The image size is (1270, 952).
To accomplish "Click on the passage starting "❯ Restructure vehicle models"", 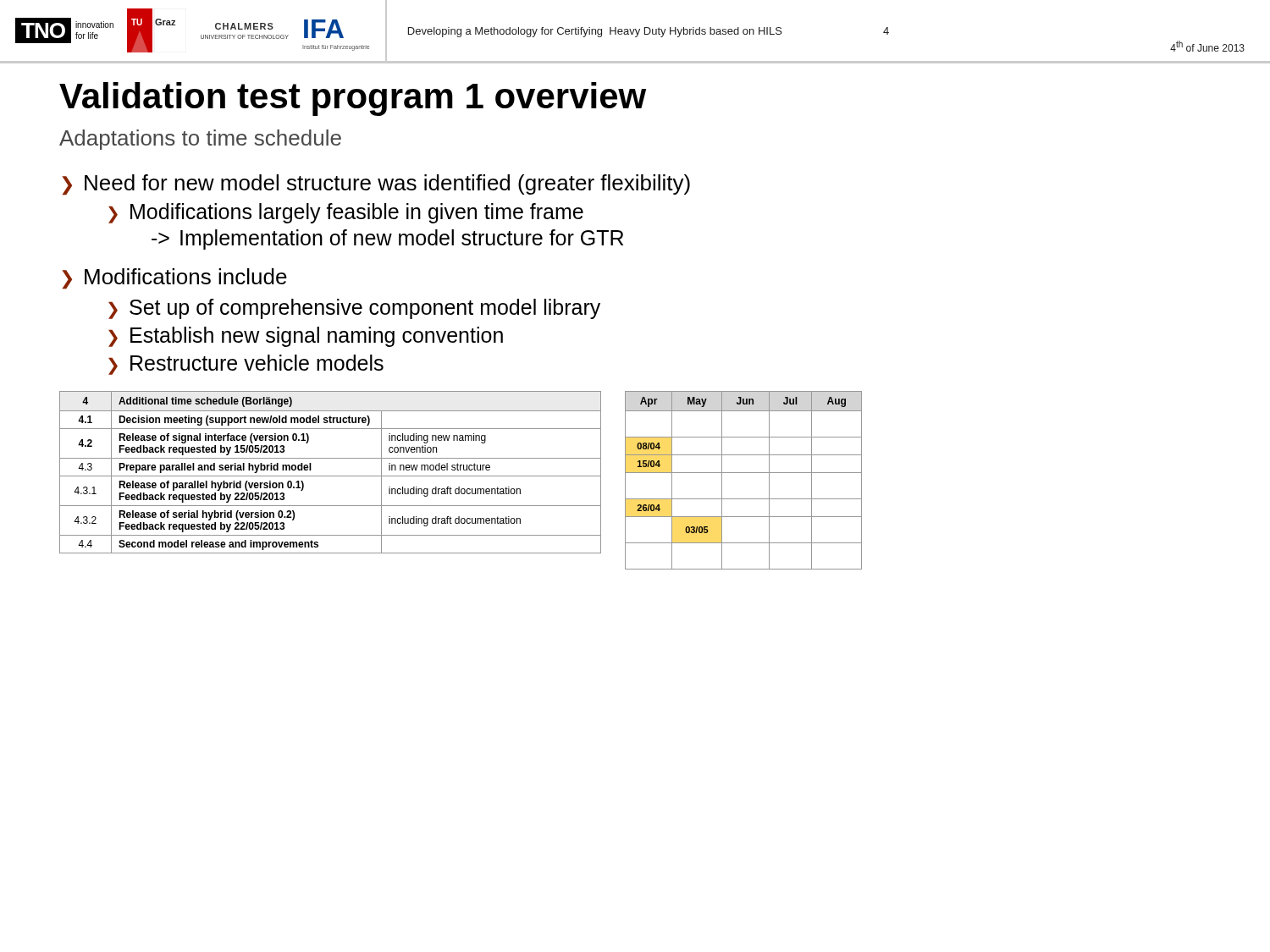I will [x=245, y=364].
